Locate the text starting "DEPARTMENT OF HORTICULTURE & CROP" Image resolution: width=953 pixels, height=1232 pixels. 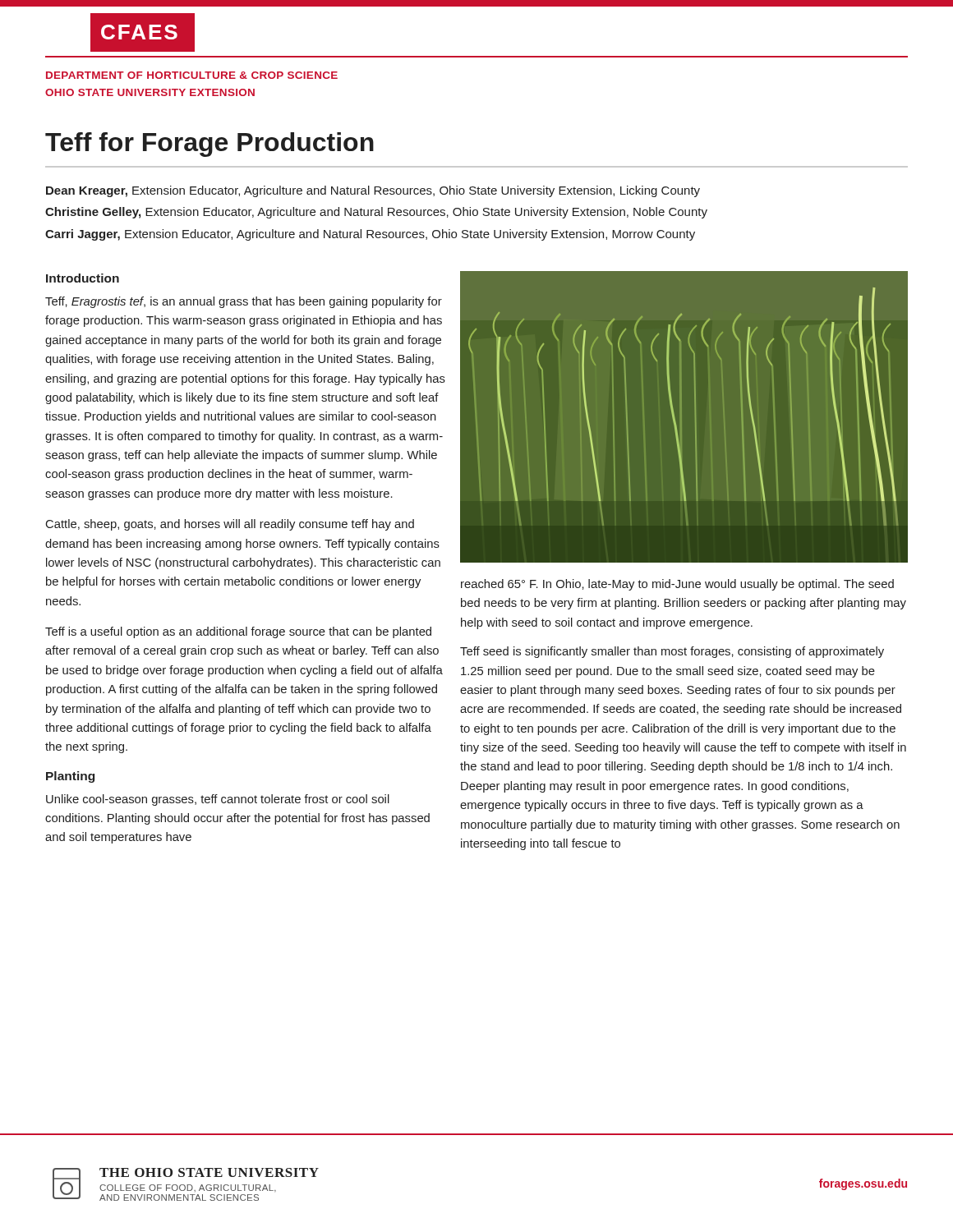[x=192, y=85]
